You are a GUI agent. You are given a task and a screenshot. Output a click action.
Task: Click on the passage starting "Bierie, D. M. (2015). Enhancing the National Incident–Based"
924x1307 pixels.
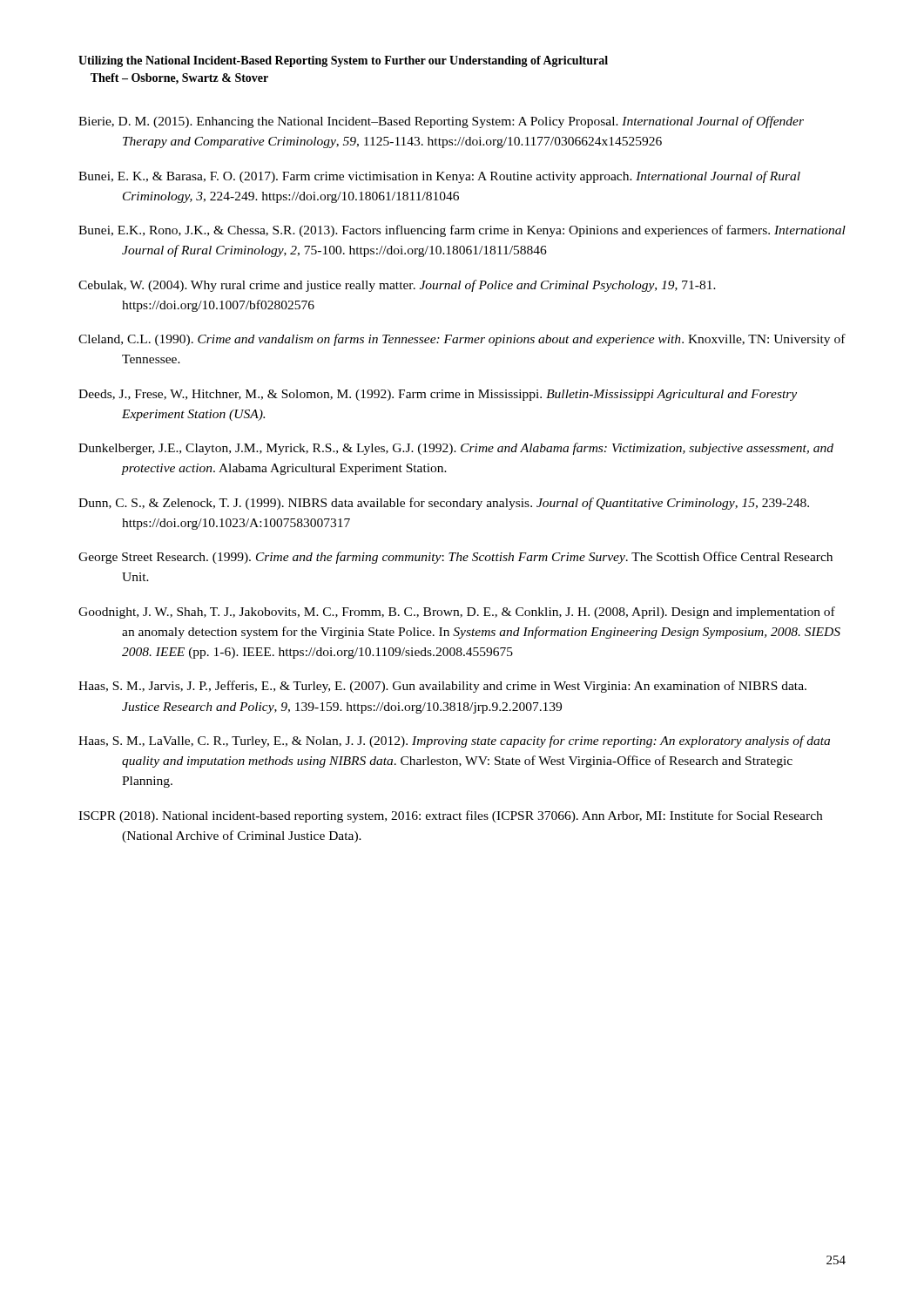[x=441, y=131]
